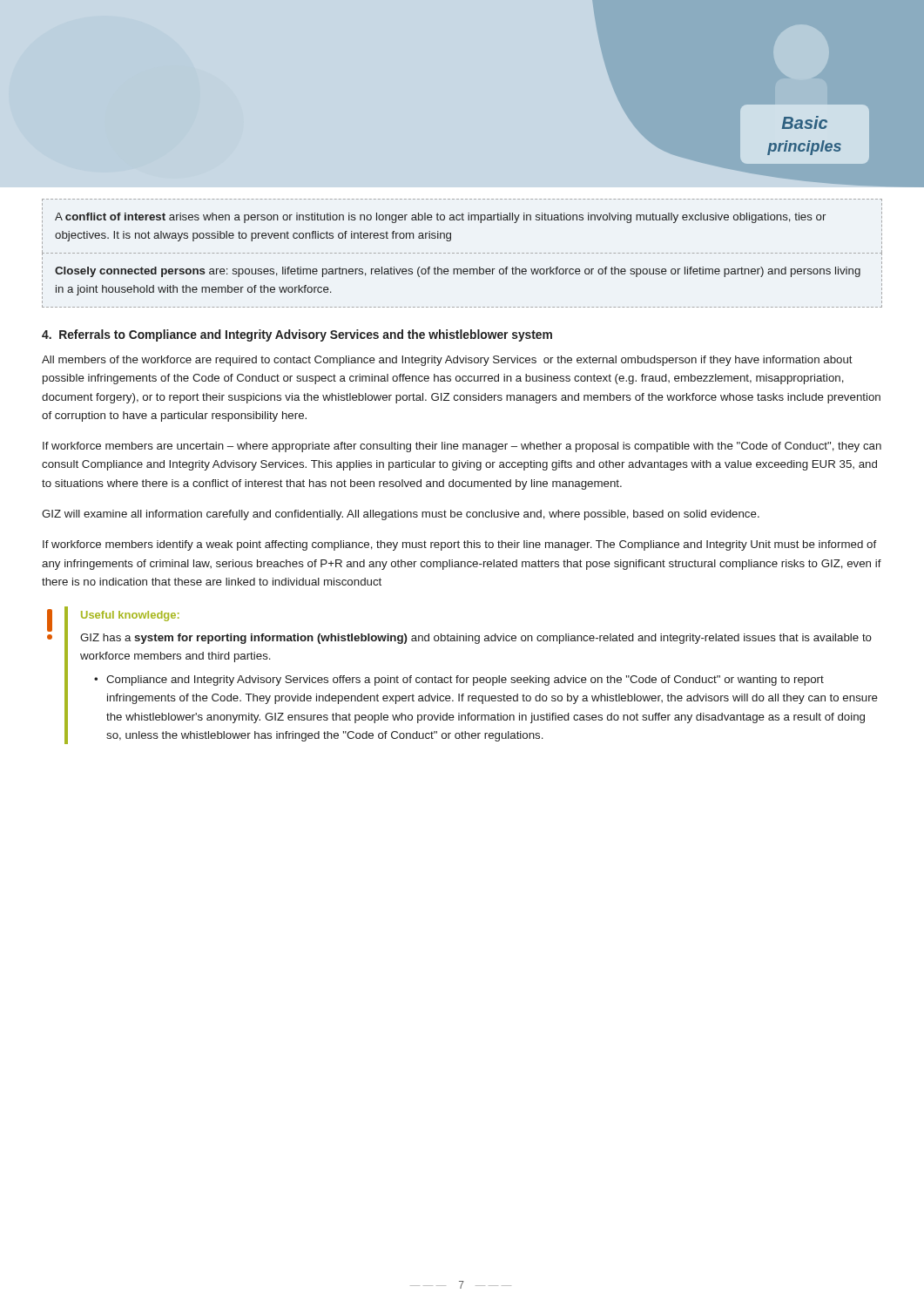Screen dimensions: 1307x924
Task: Point to the text starting "A conflict of interest arises"
Action: (x=440, y=226)
